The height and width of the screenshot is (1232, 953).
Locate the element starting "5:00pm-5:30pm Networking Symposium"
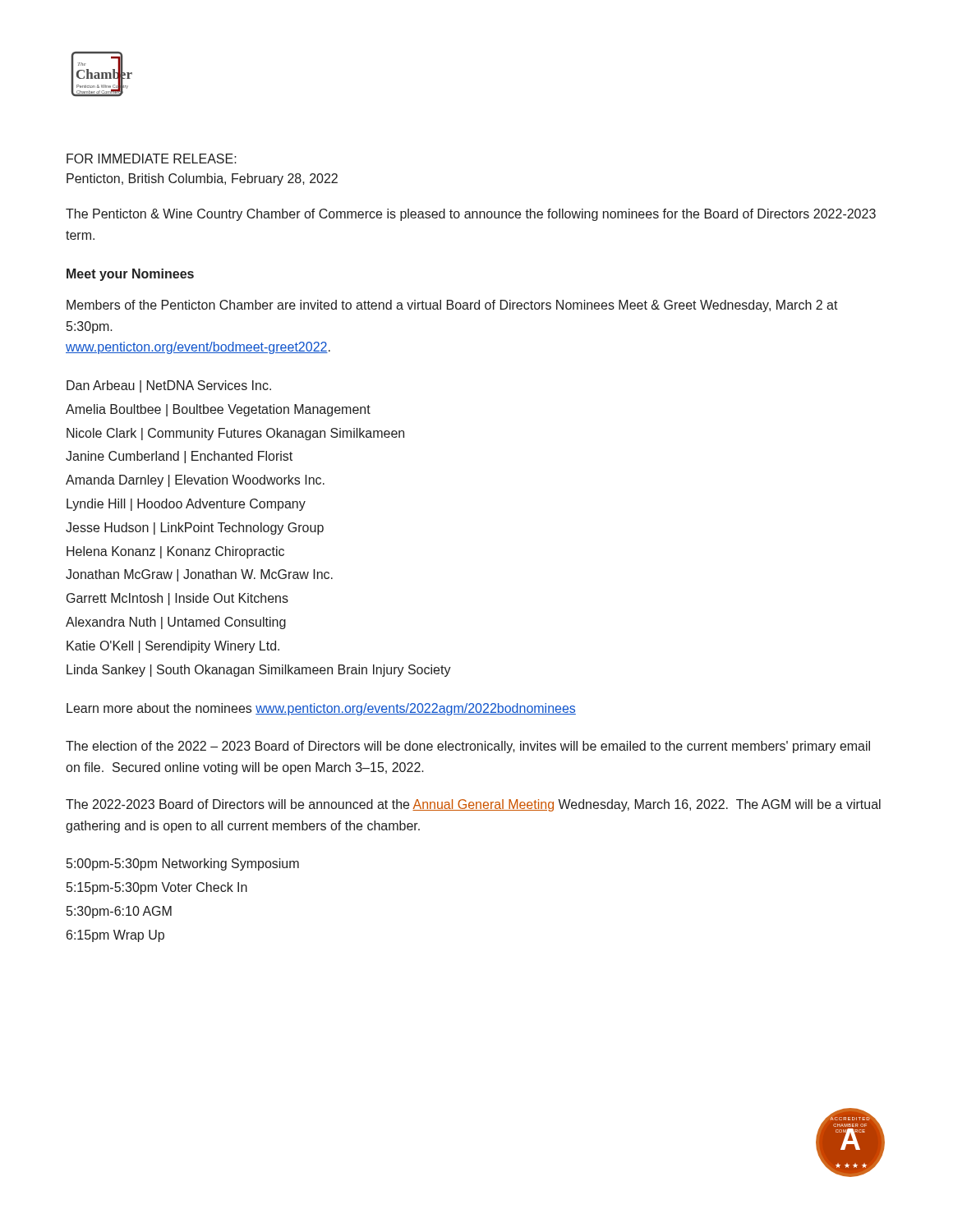coord(183,864)
